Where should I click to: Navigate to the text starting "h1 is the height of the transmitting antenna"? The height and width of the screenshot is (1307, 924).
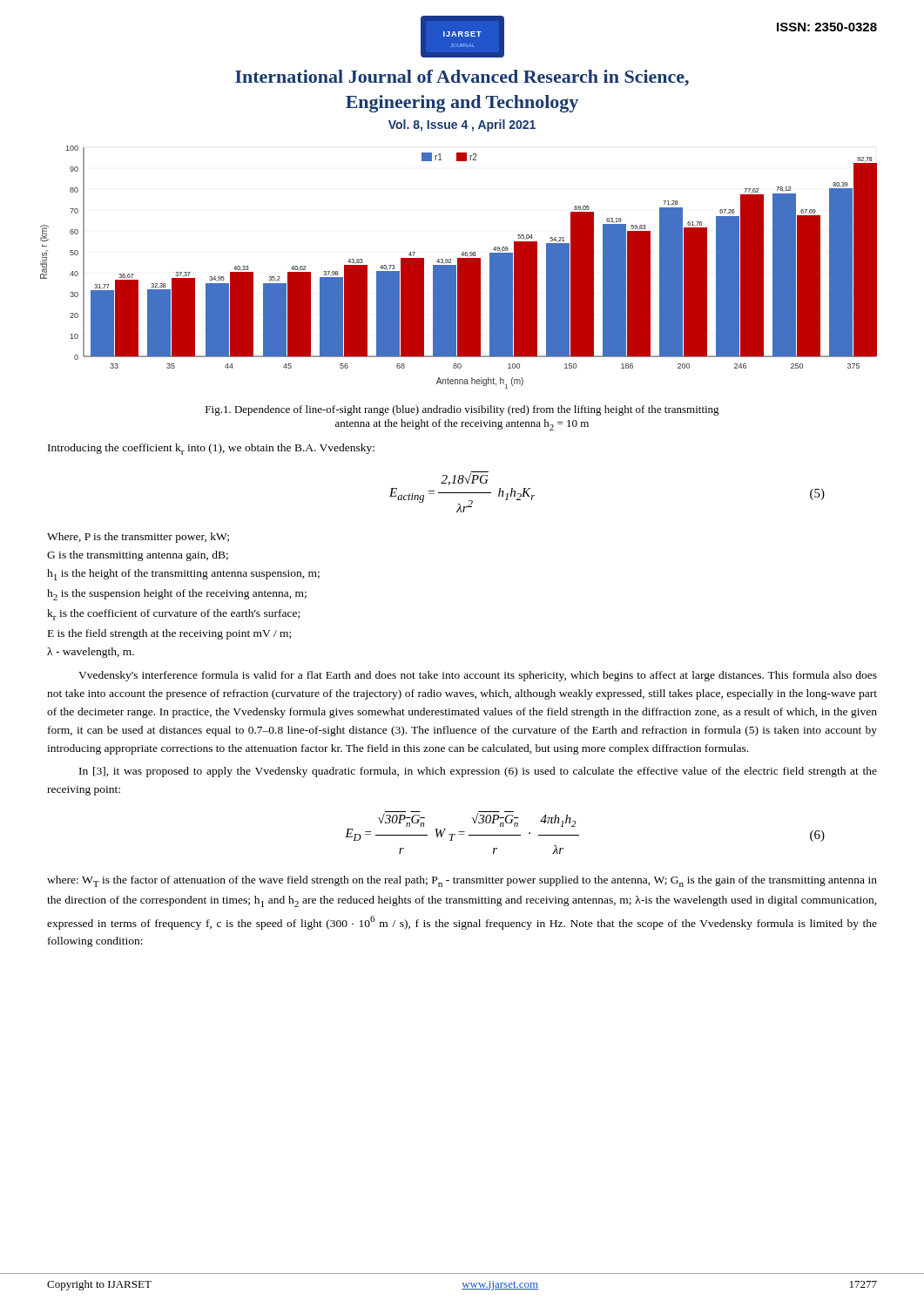pyautogui.click(x=184, y=574)
